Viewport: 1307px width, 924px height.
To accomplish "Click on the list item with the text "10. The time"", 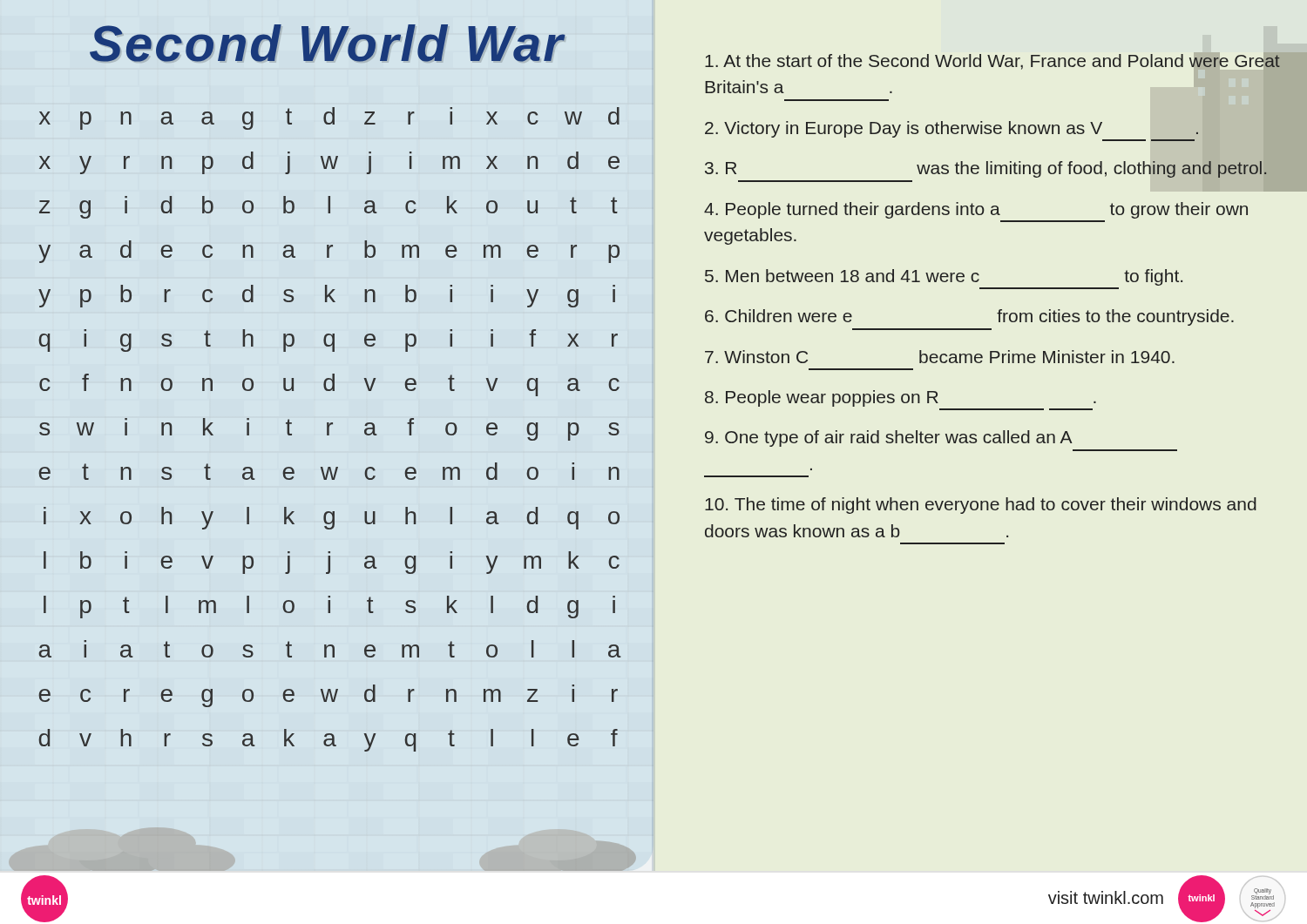I will coord(981,519).
